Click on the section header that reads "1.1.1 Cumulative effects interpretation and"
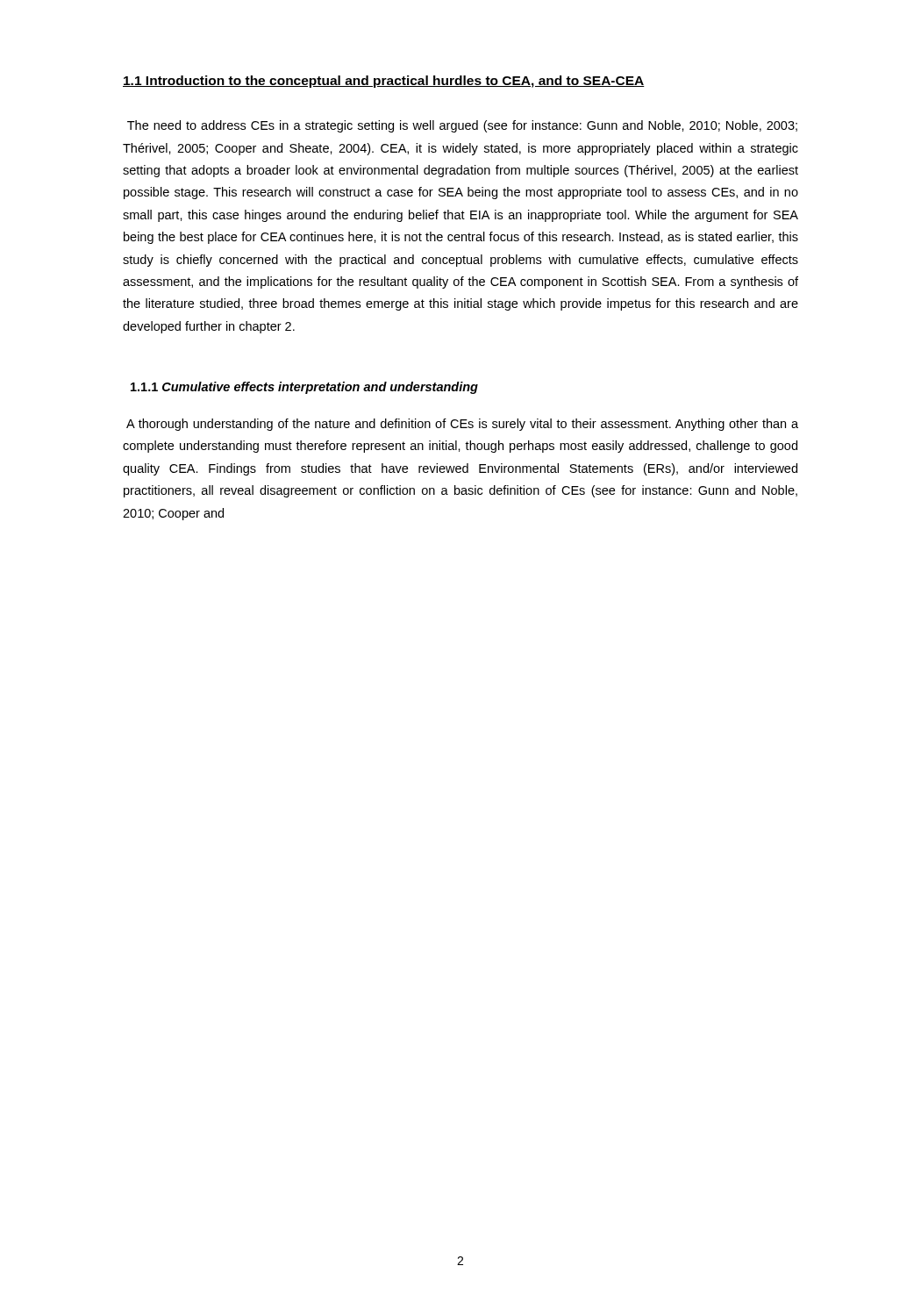Viewport: 921px width, 1316px height. (304, 387)
